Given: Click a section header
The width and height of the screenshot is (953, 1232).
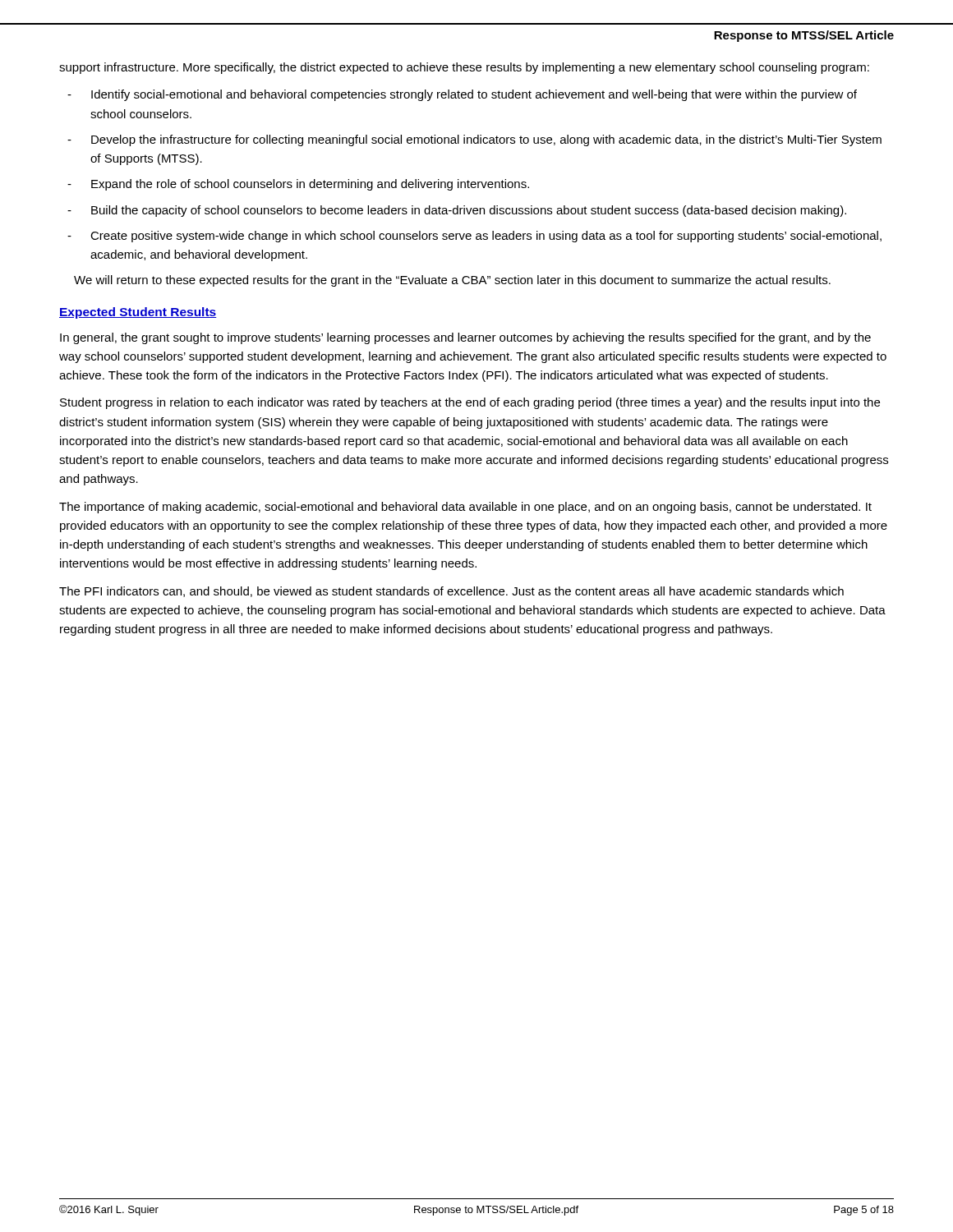Looking at the screenshot, I should (138, 311).
